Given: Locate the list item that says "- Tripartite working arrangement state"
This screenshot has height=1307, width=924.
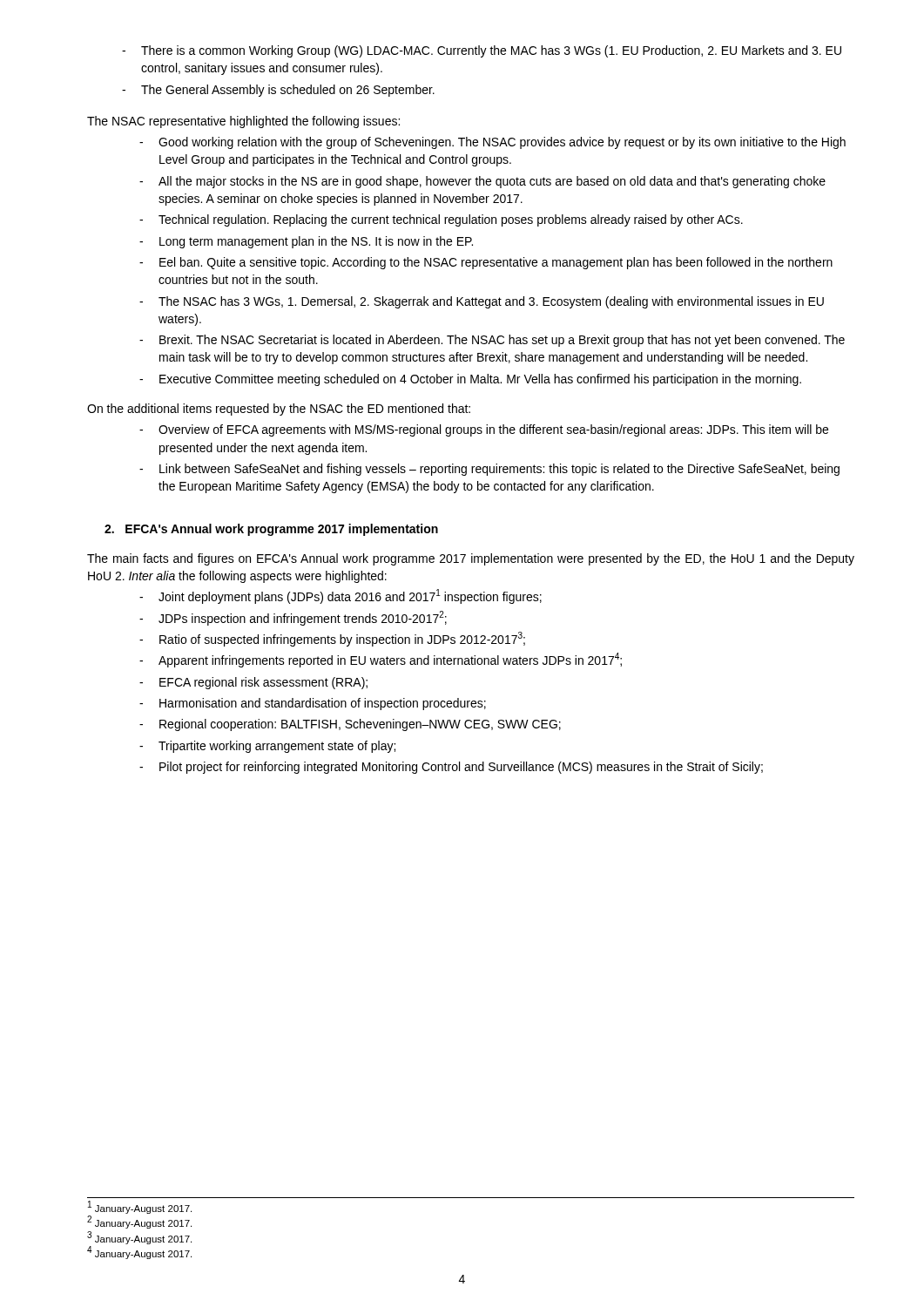Looking at the screenshot, I should coord(267,747).
